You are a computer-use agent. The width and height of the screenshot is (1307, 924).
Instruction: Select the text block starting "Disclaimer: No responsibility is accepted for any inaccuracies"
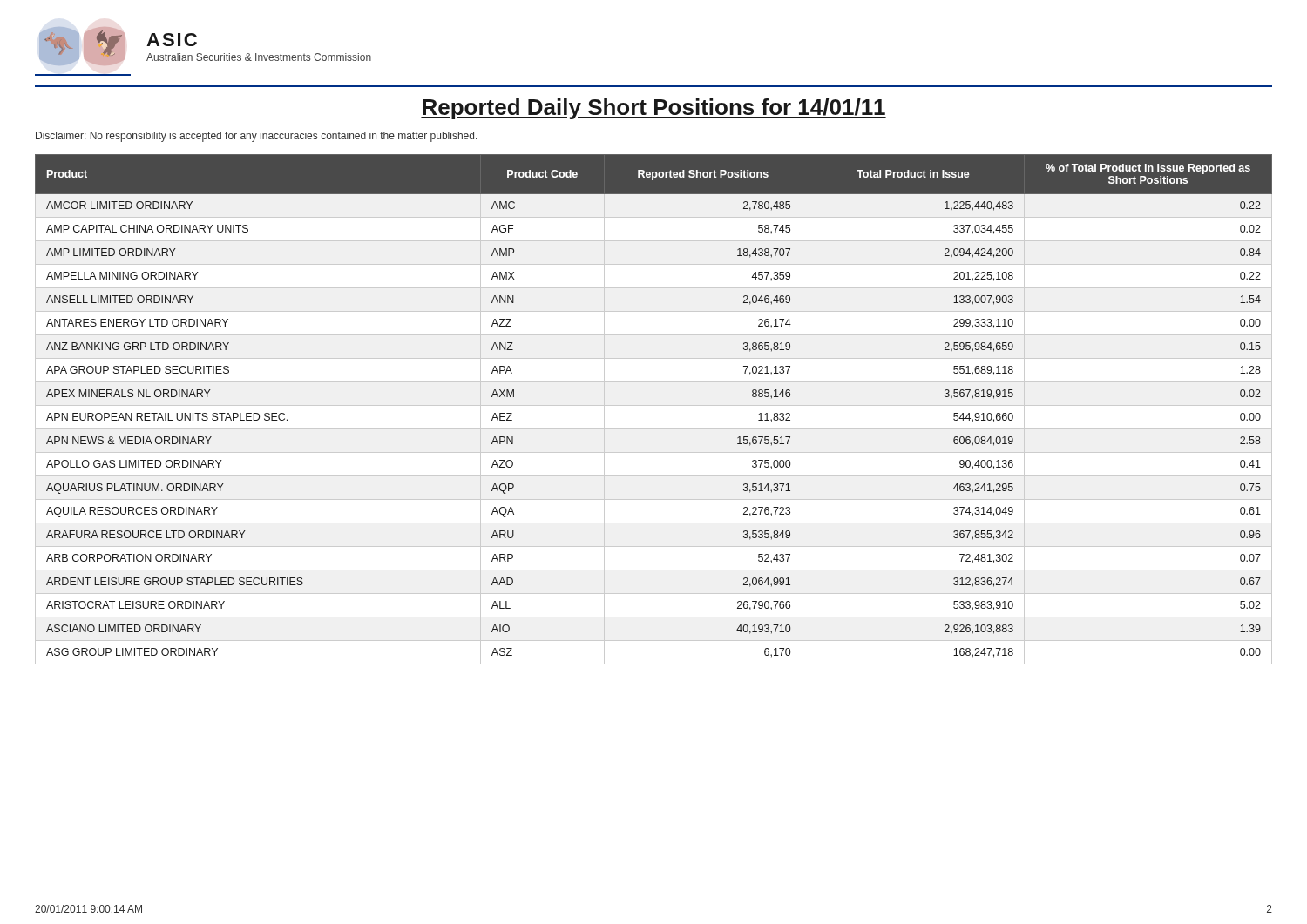tap(256, 136)
